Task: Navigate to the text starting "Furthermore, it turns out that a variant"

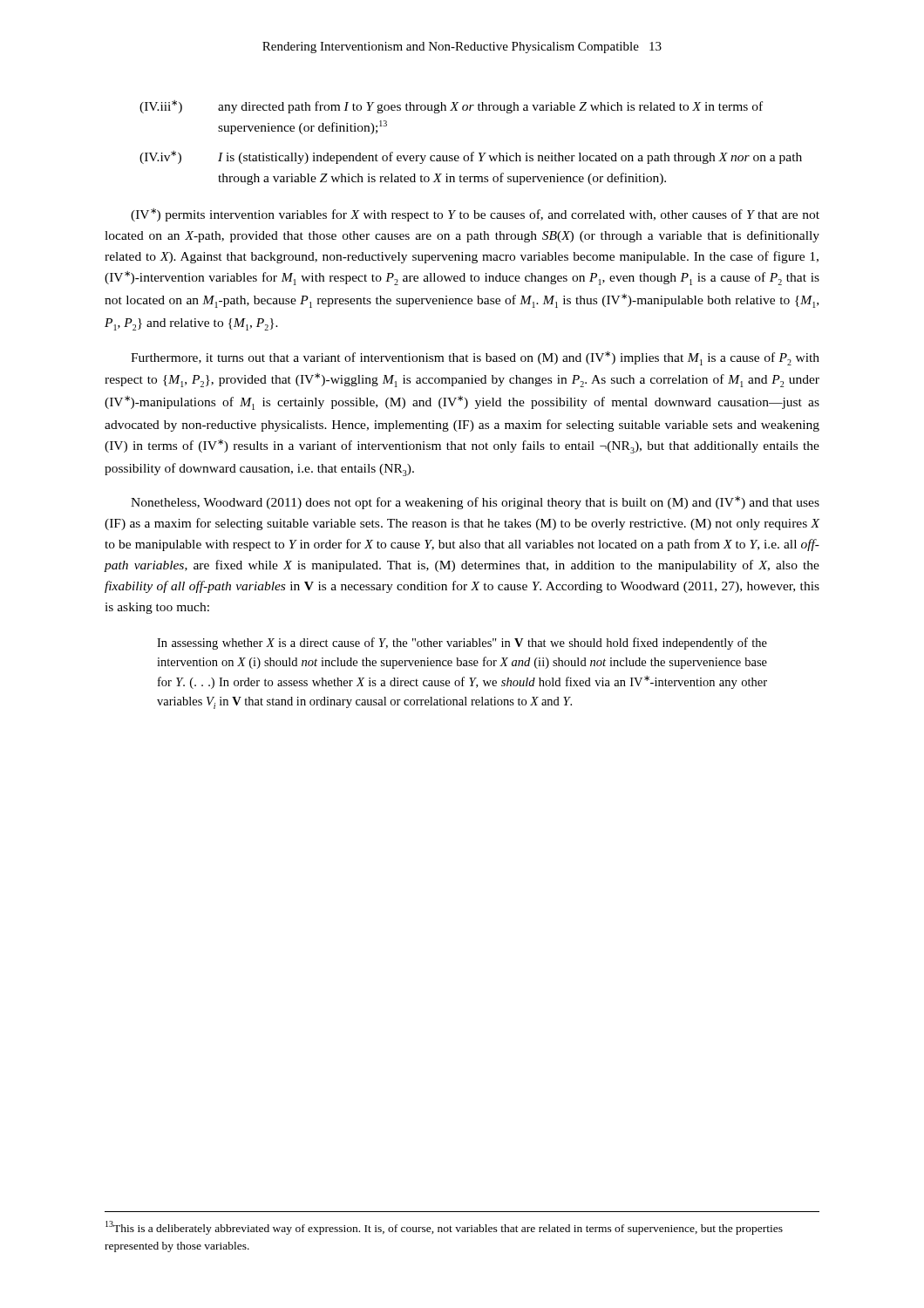Action: click(x=462, y=413)
